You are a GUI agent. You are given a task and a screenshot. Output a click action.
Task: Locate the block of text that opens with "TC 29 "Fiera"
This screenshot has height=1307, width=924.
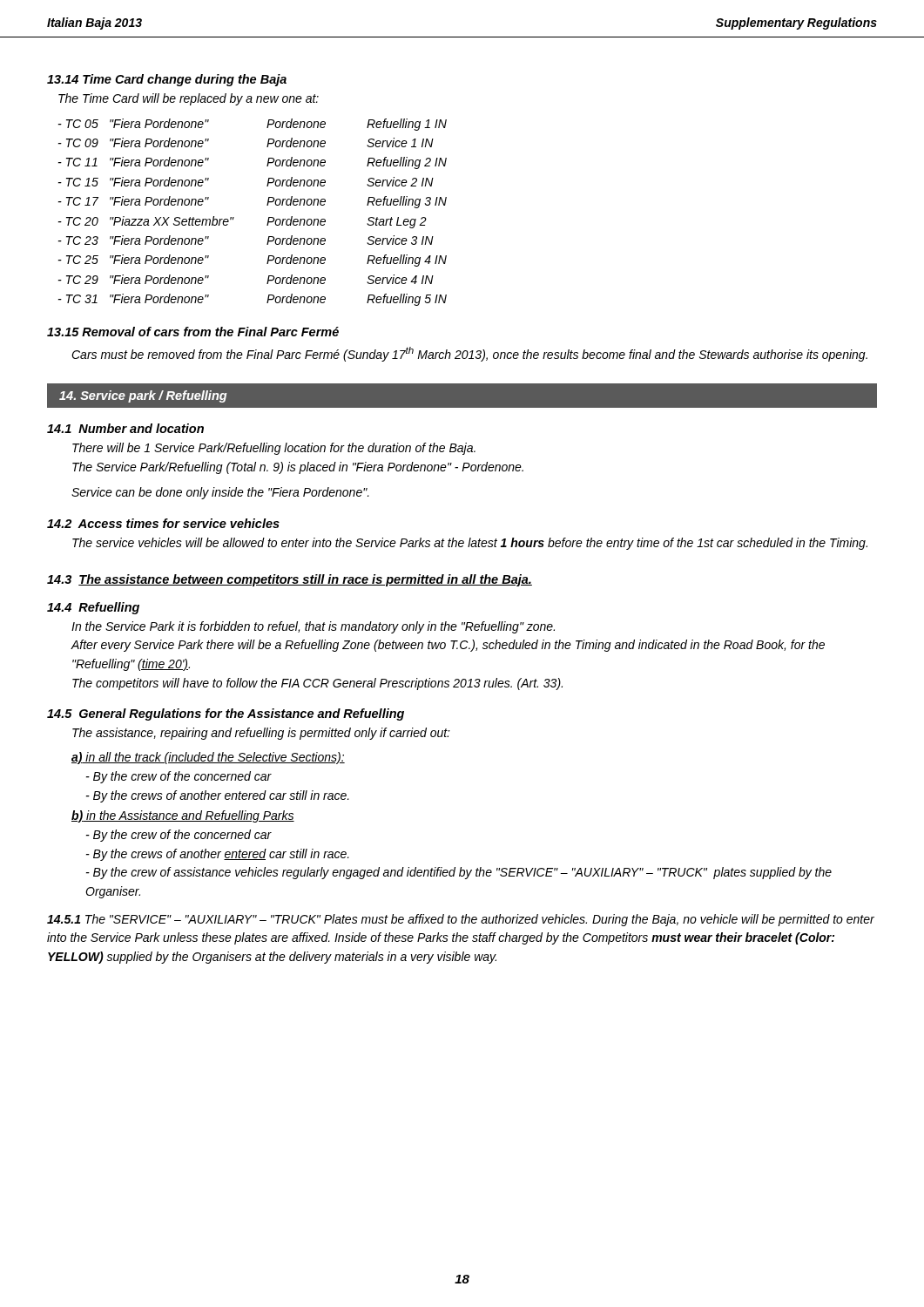tap(299, 280)
